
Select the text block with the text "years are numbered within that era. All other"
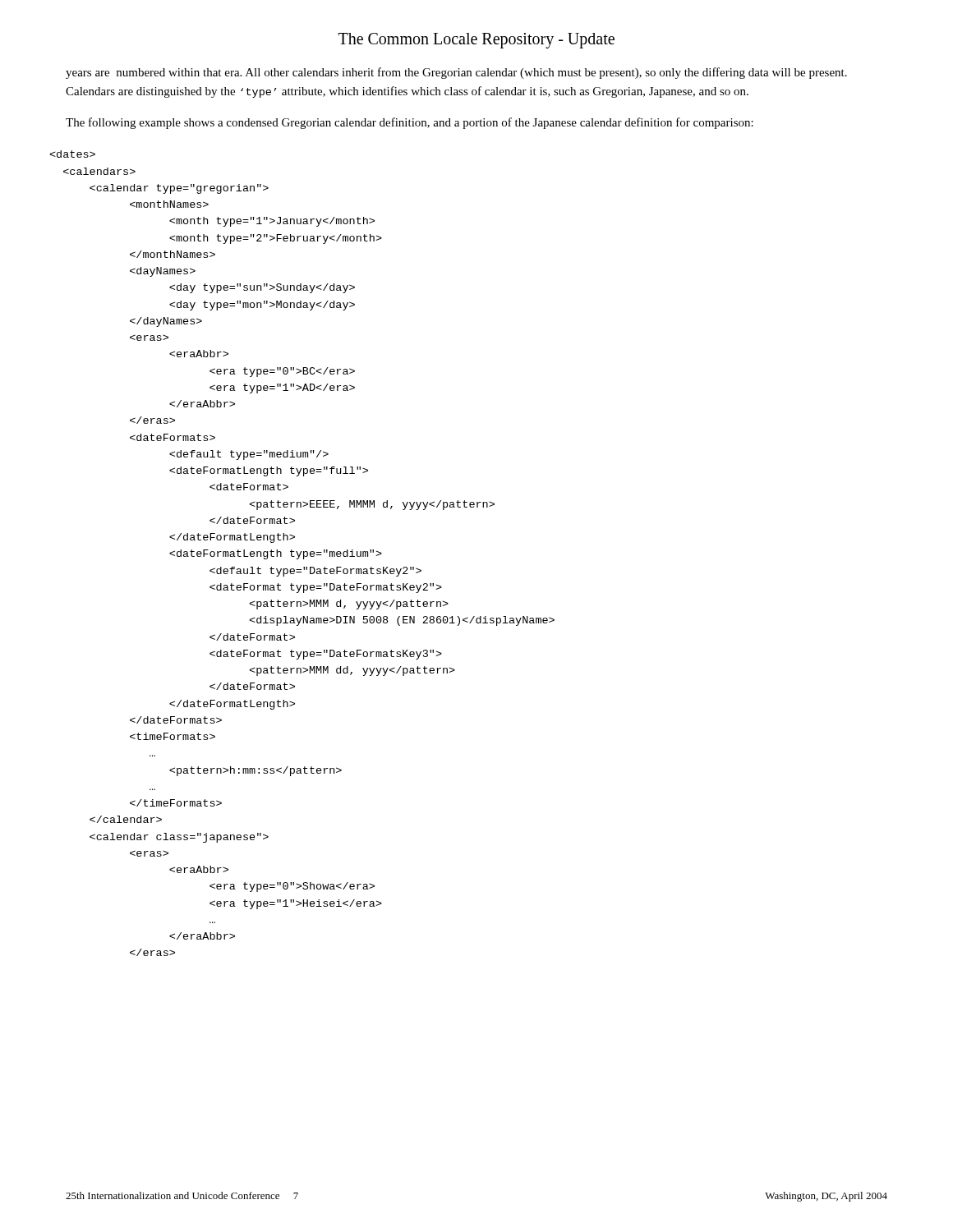pos(457,82)
